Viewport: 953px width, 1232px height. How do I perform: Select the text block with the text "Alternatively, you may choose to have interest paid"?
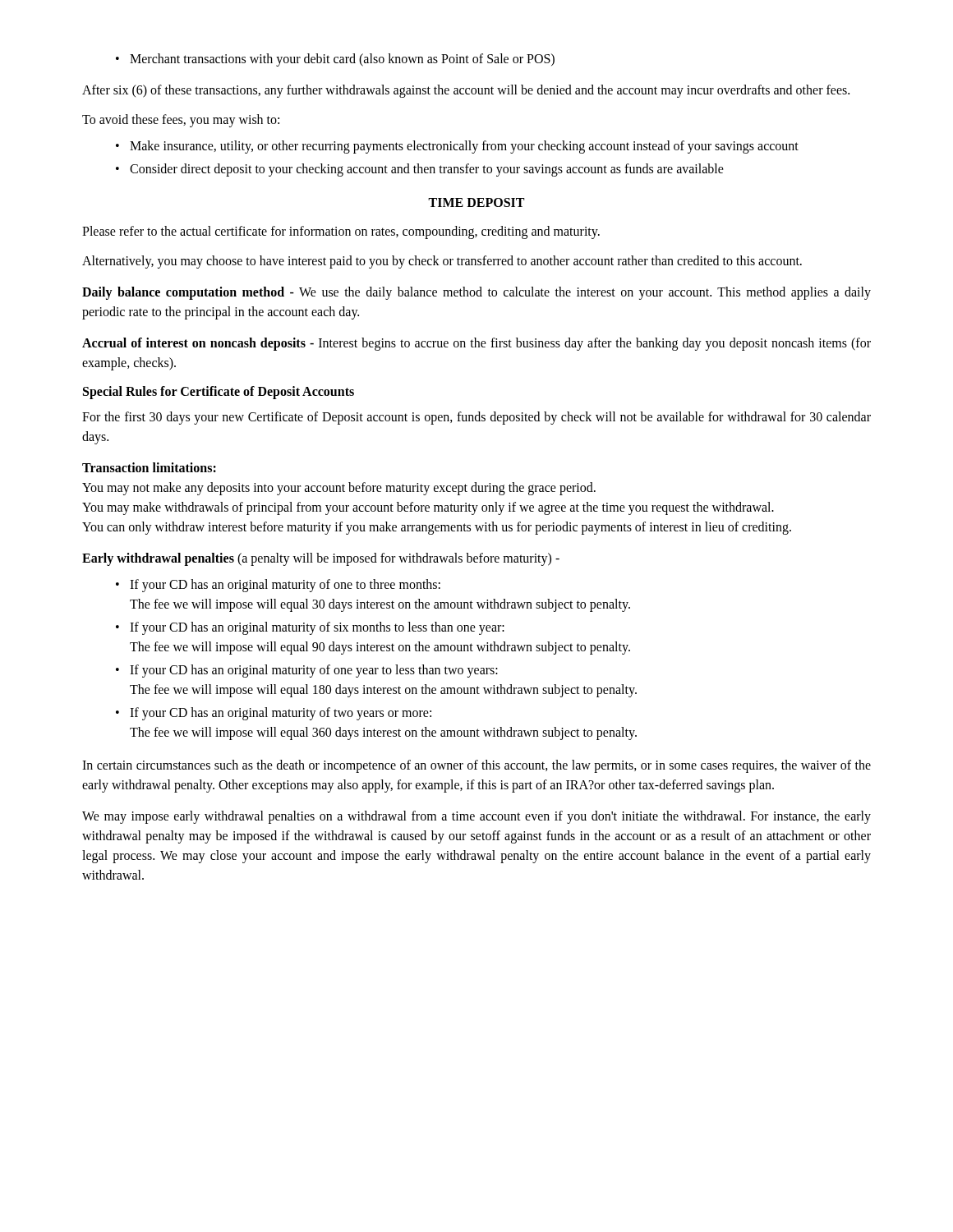click(442, 261)
